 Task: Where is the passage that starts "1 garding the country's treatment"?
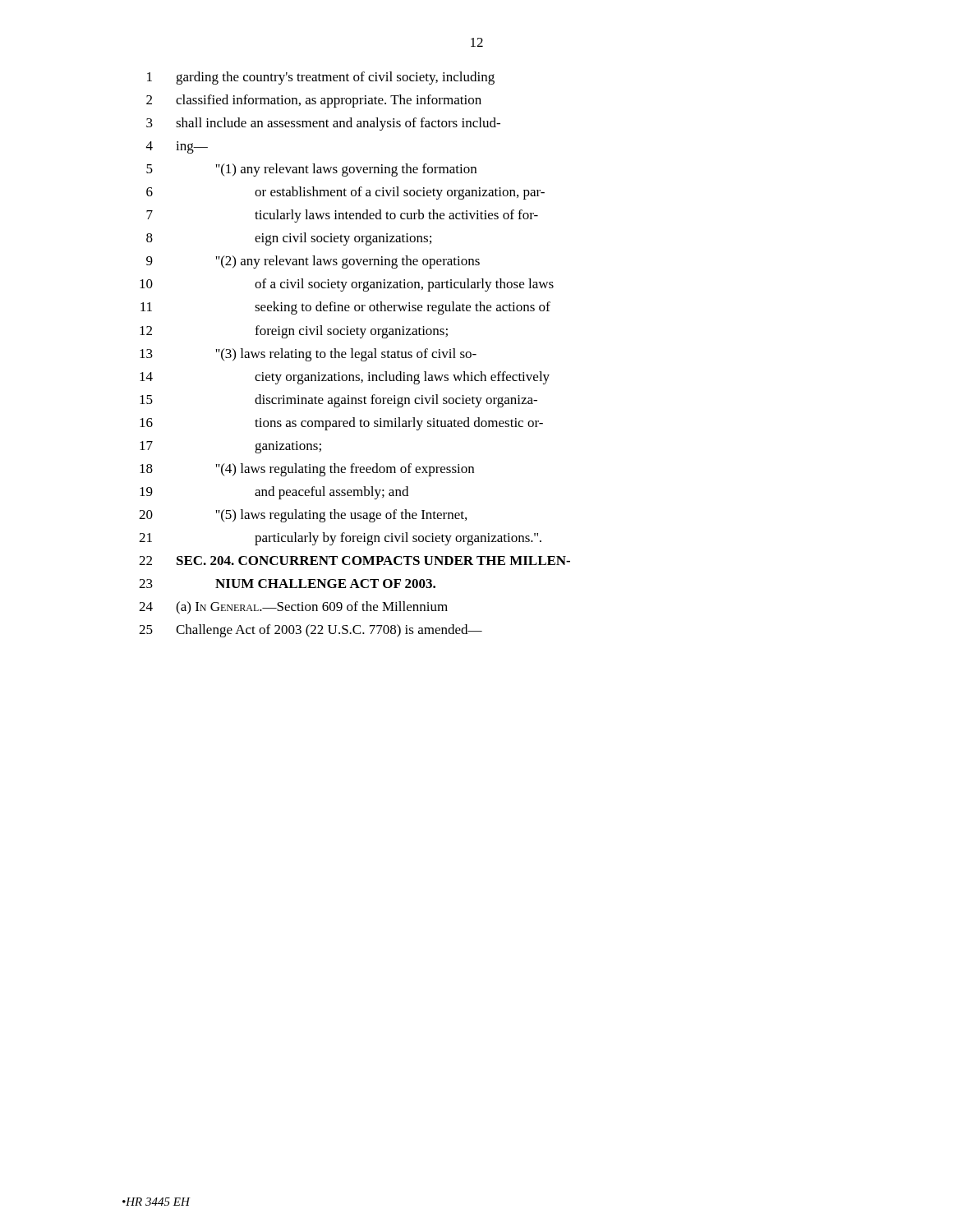[x=476, y=77]
